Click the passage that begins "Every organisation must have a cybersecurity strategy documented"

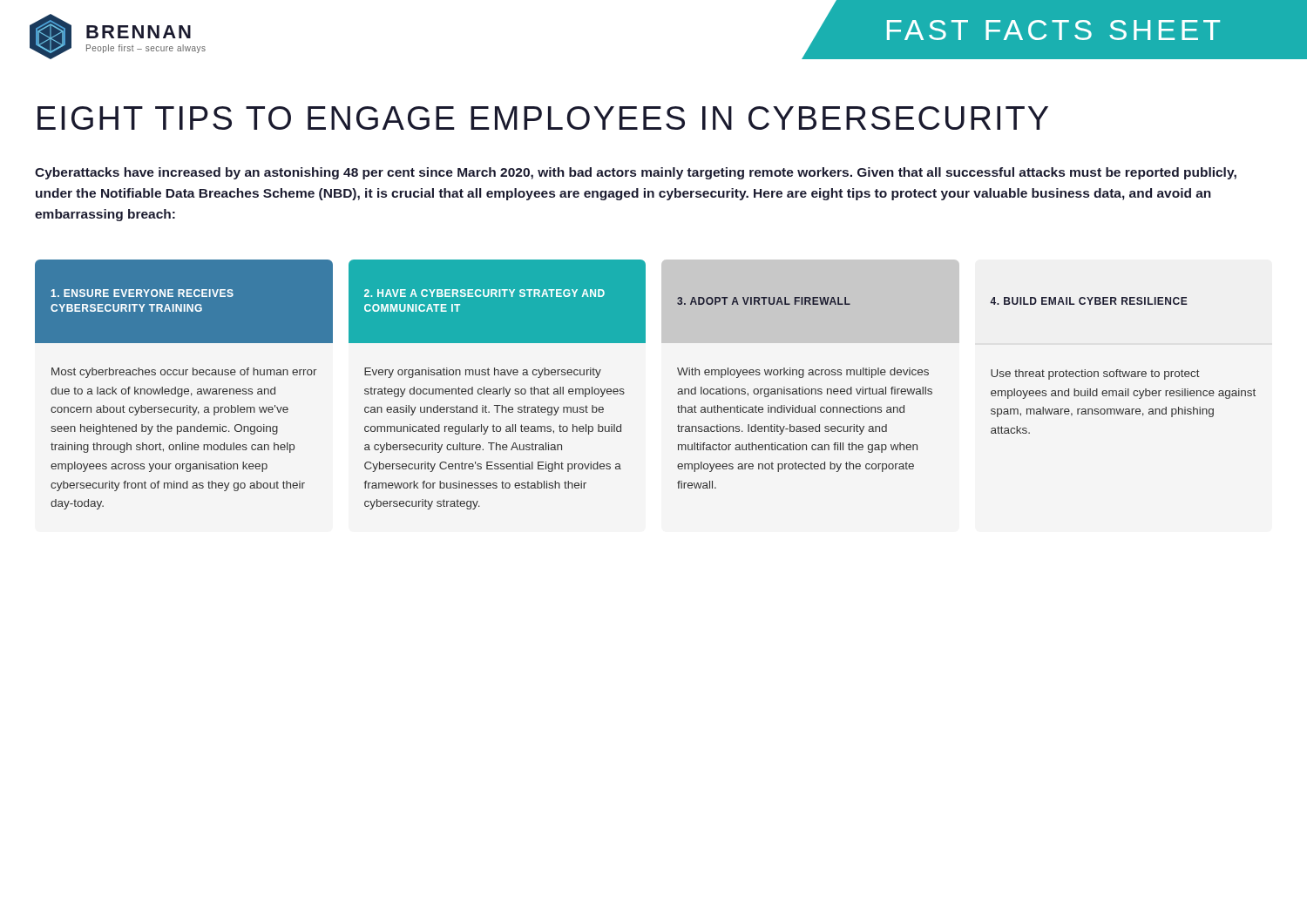point(494,437)
